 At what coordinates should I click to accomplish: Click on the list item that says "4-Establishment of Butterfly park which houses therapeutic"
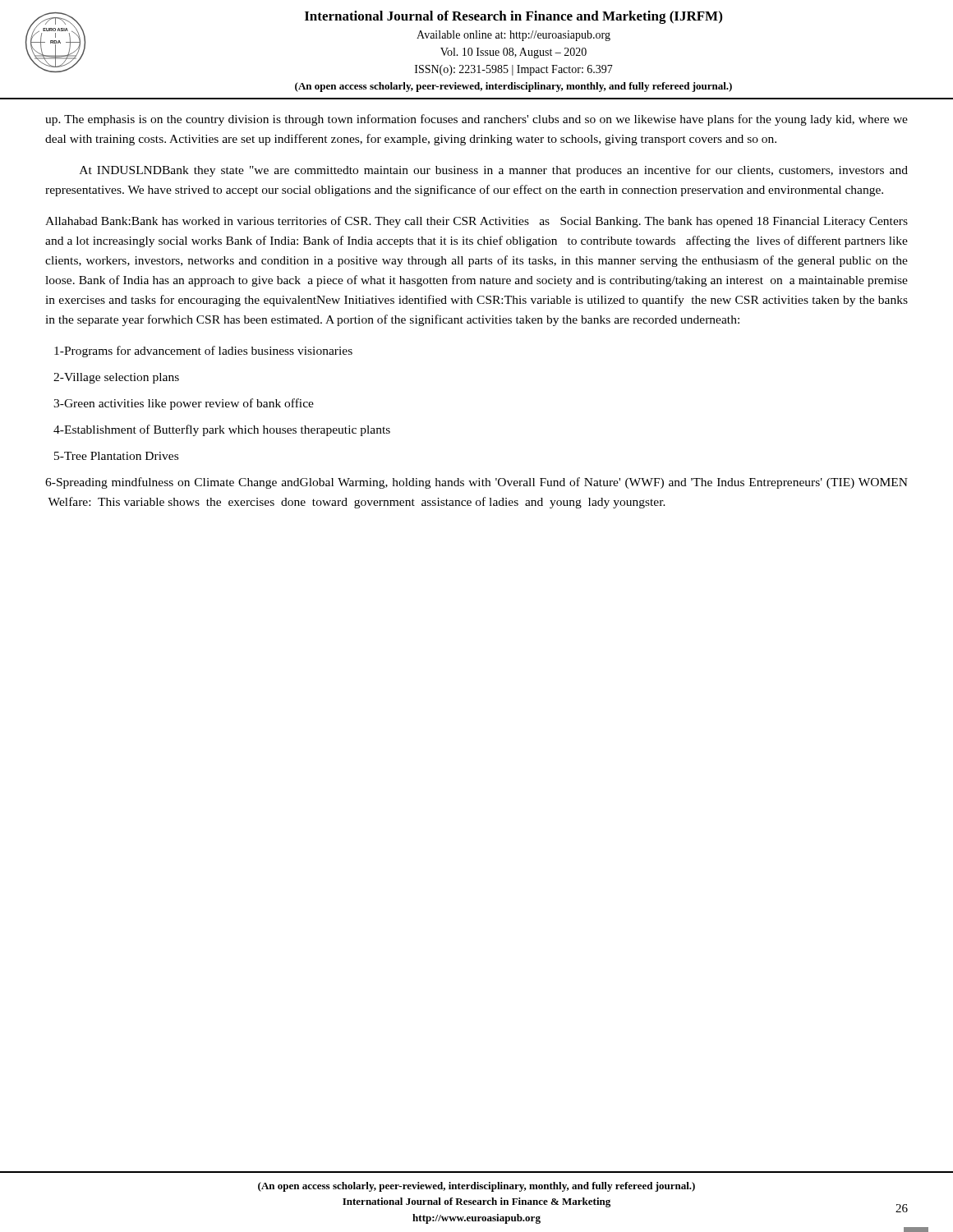click(222, 429)
